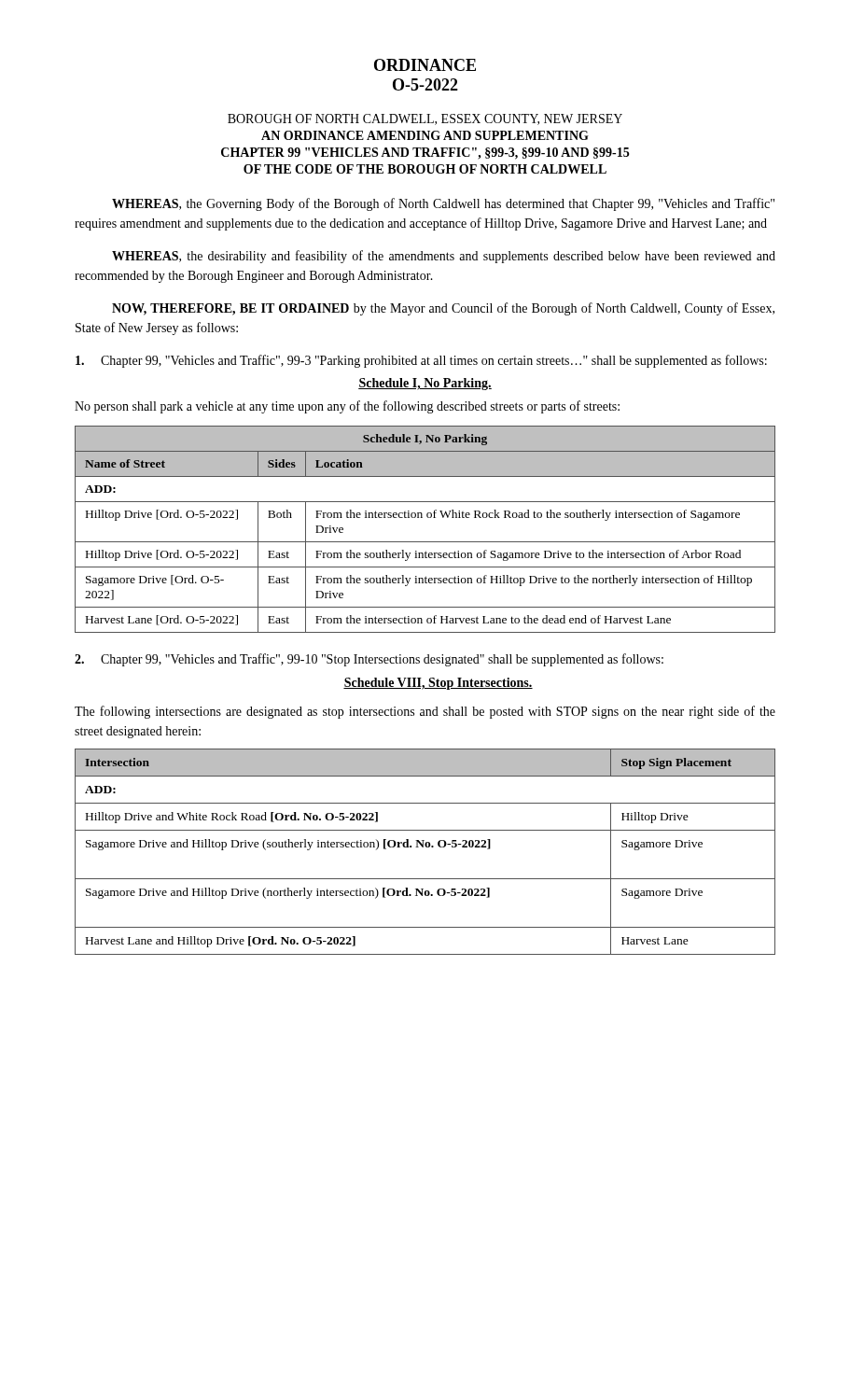Locate the list item containing "Chapter 99, "Vehicles and Traffic", 99-3 "Parking prohibited"
This screenshot has width=850, height=1400.
tap(425, 361)
